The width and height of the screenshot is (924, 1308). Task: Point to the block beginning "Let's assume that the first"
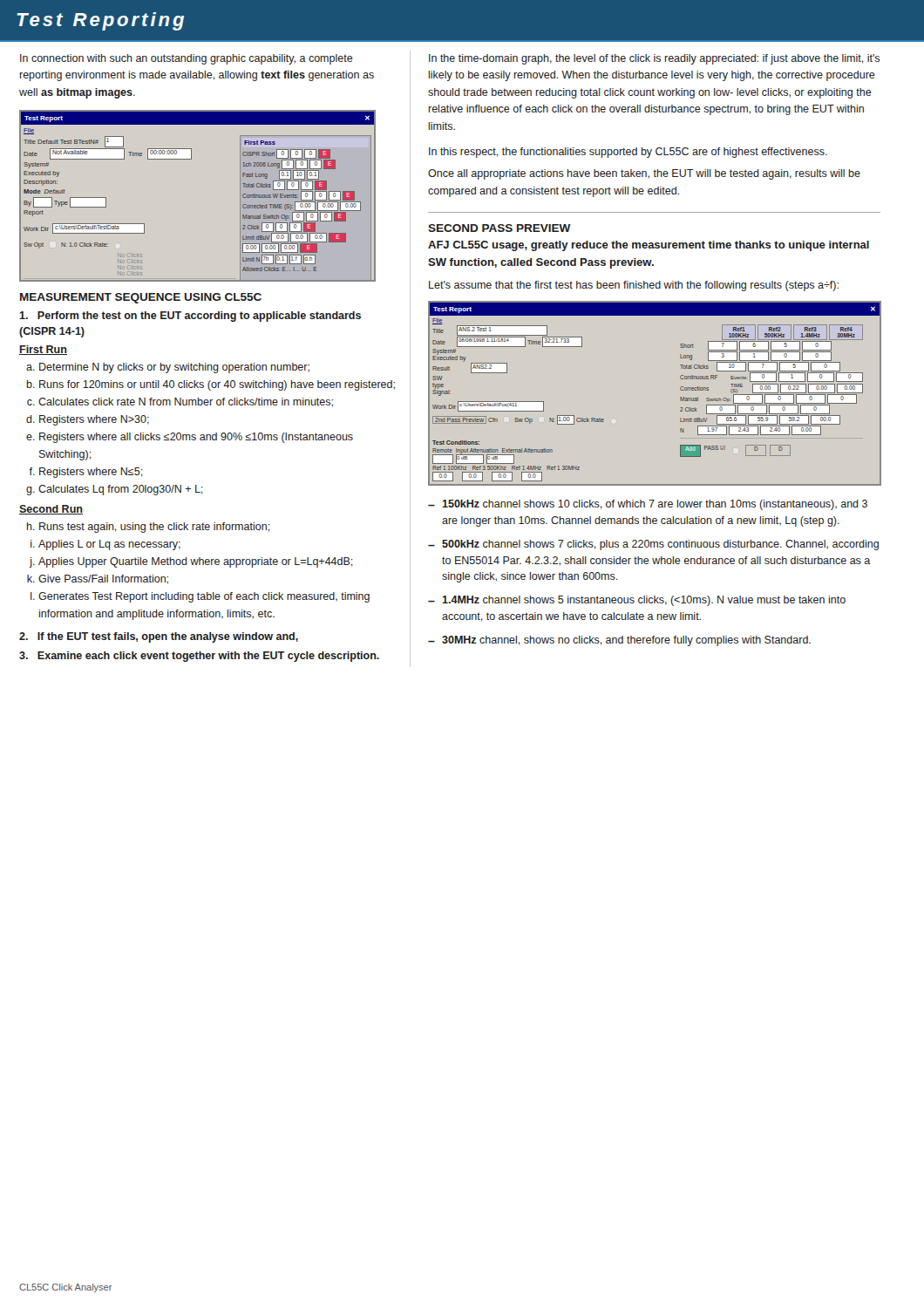[x=634, y=285]
